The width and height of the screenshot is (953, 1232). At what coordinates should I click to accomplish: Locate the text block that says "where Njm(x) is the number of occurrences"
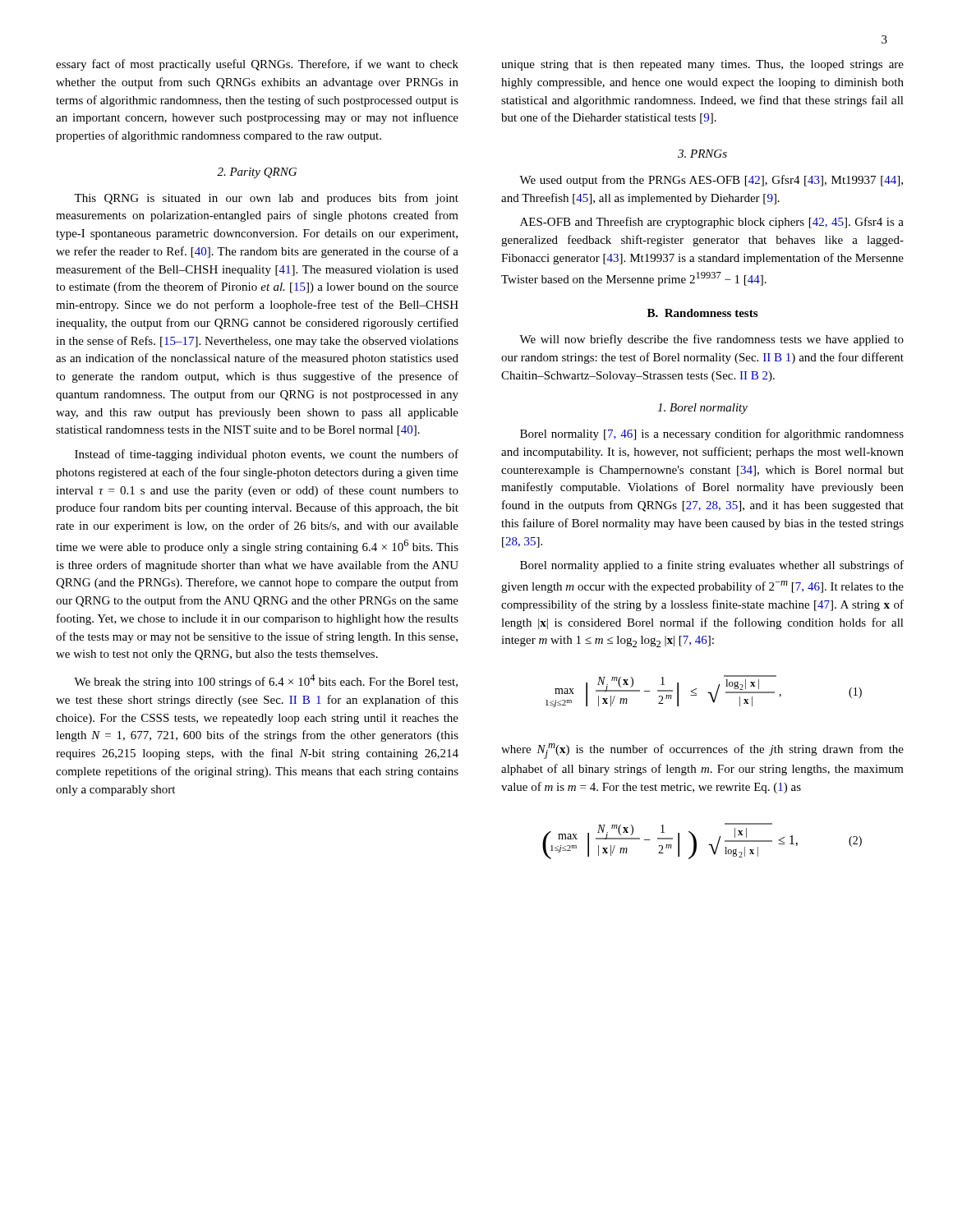pos(702,767)
